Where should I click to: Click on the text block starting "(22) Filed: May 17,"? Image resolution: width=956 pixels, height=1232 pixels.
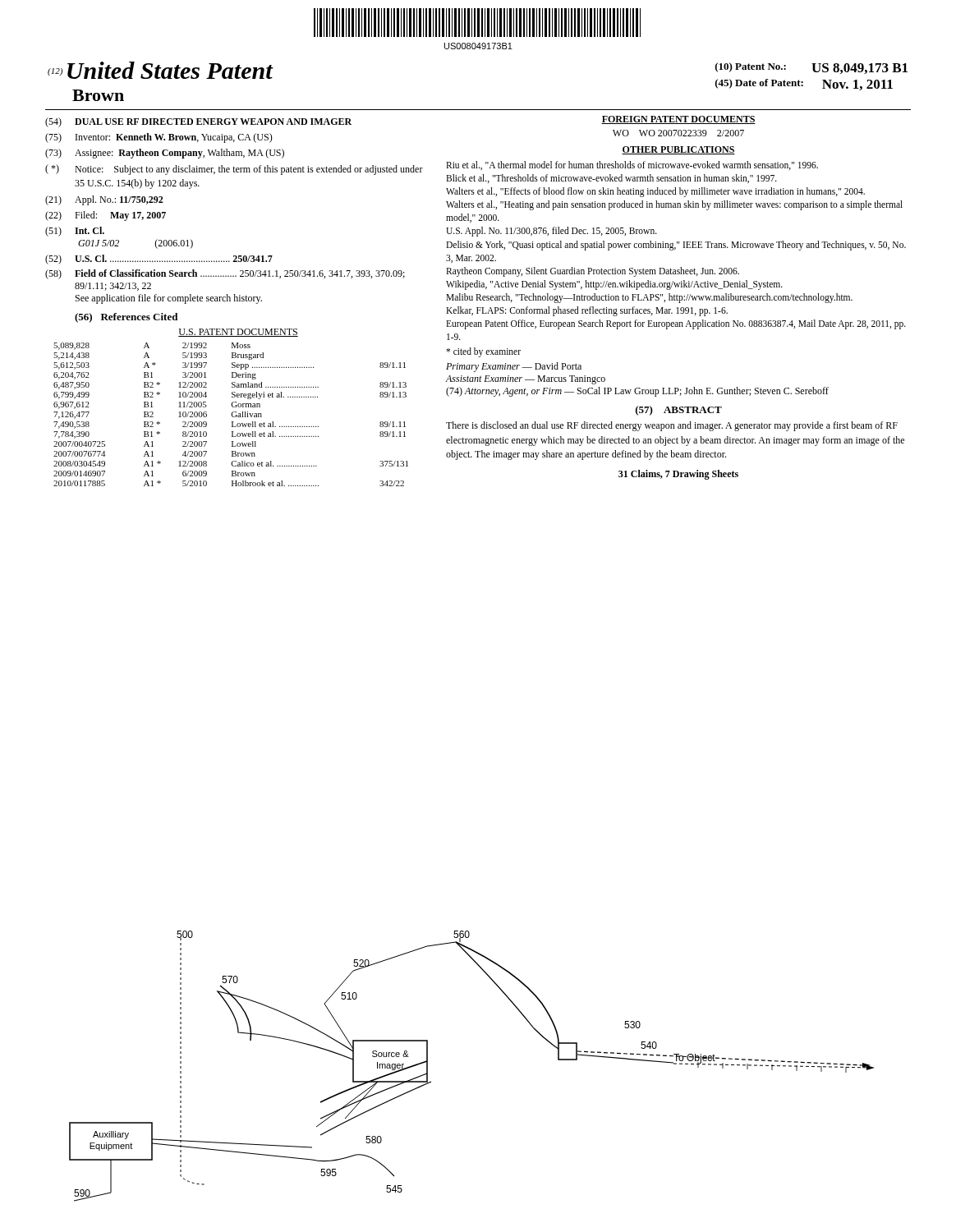click(x=106, y=215)
